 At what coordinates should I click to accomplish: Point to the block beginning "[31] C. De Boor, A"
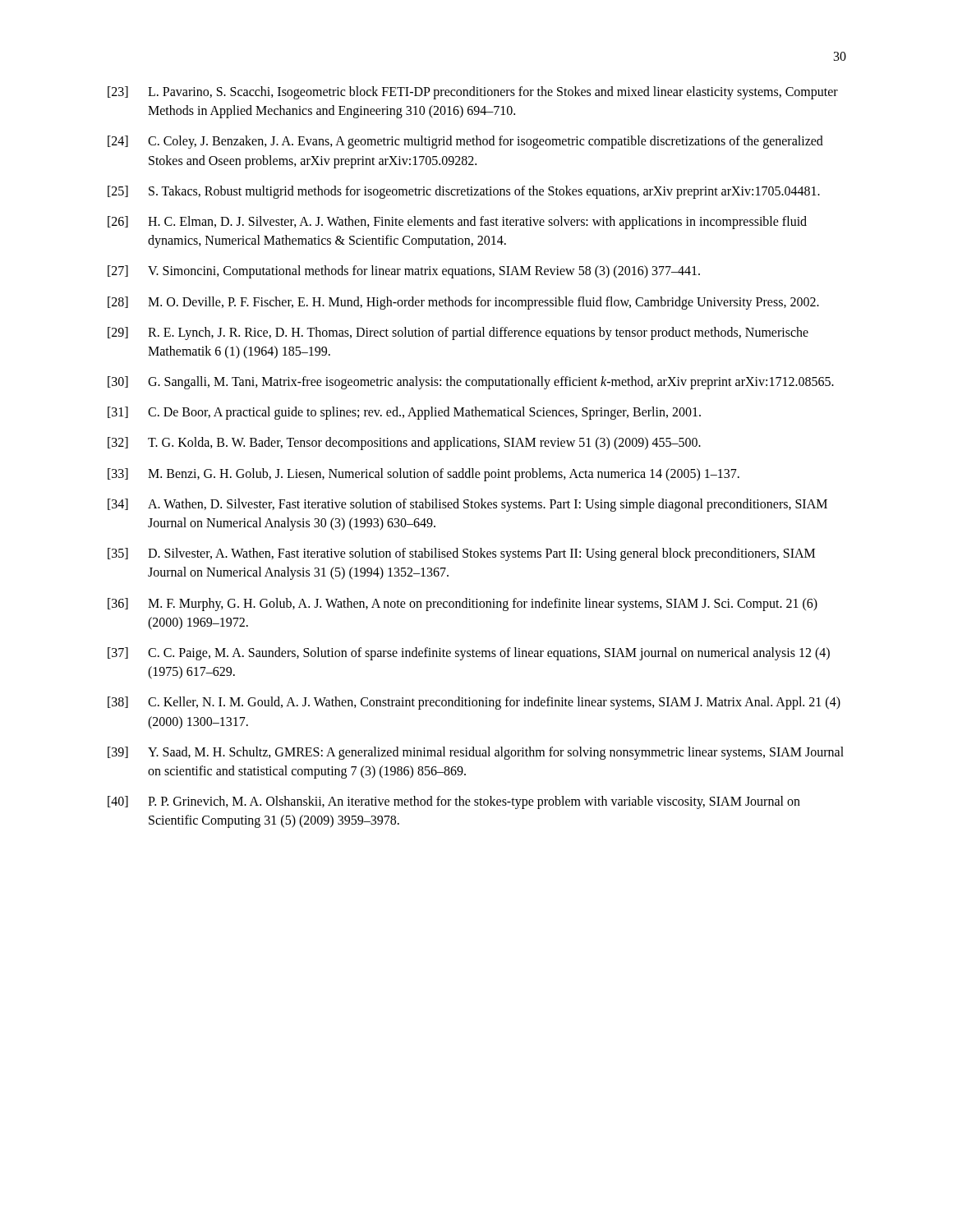pyautogui.click(x=476, y=412)
